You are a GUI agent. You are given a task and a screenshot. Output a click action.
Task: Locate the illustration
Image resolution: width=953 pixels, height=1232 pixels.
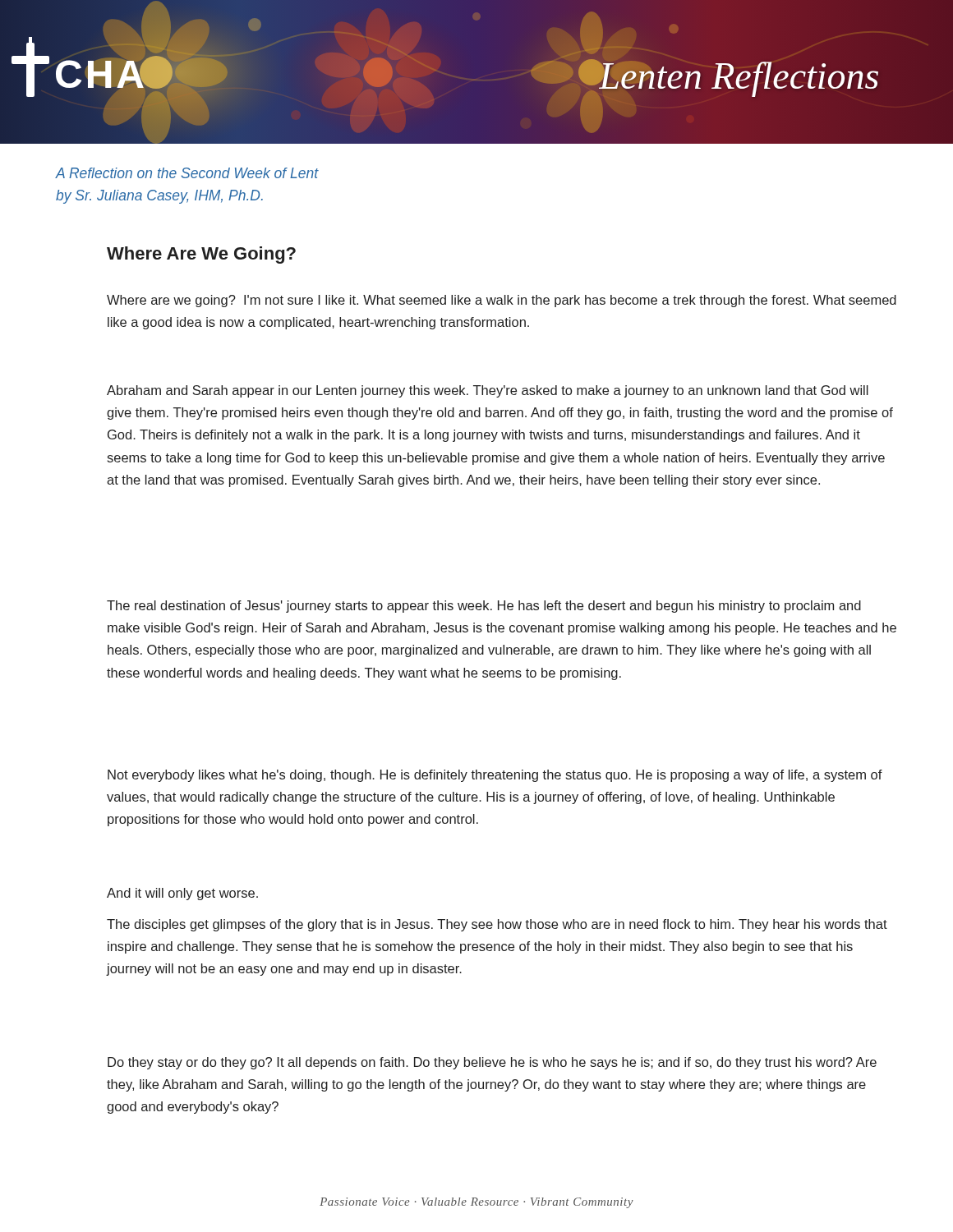pos(476,72)
